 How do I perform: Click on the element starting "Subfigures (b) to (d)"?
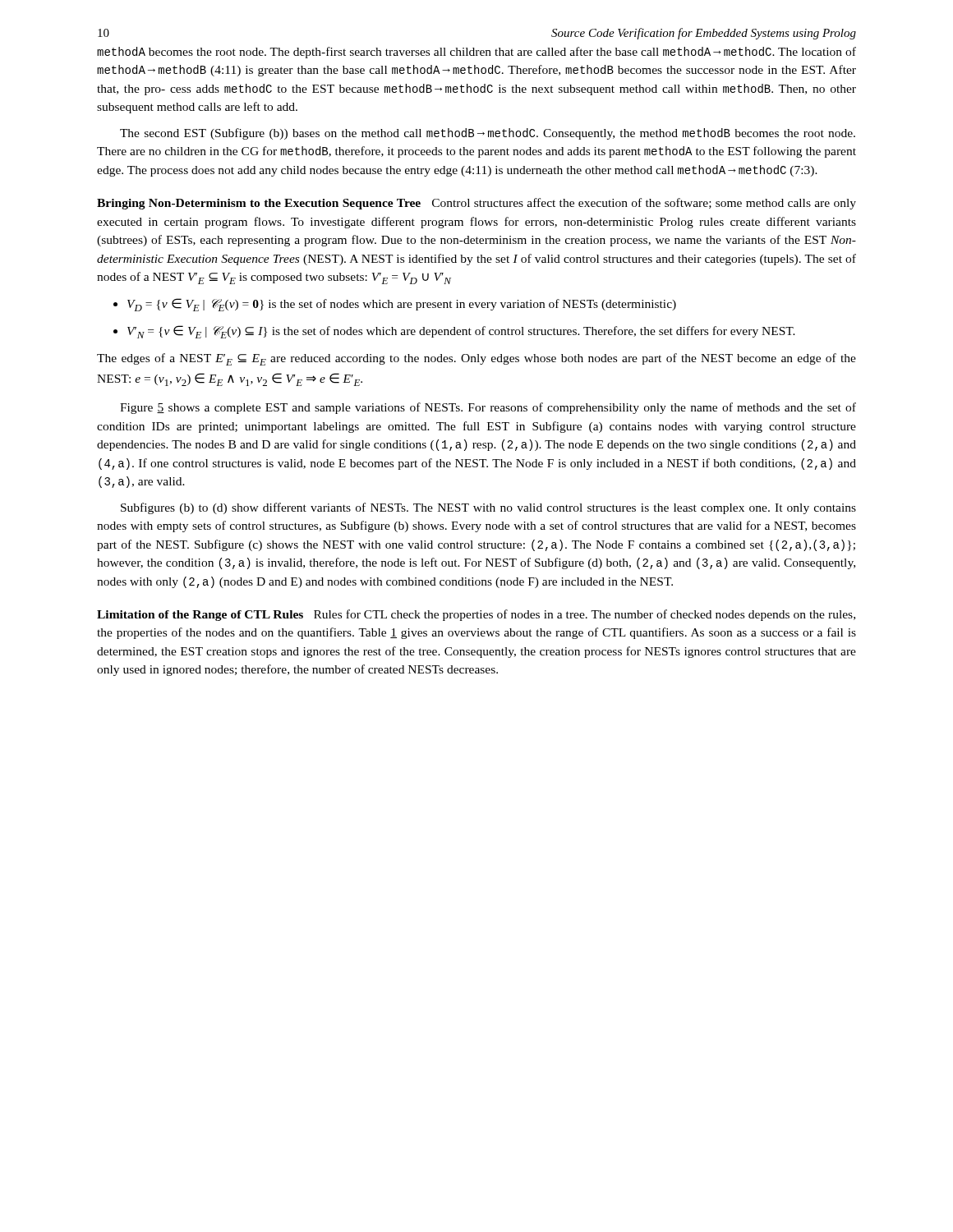point(476,544)
